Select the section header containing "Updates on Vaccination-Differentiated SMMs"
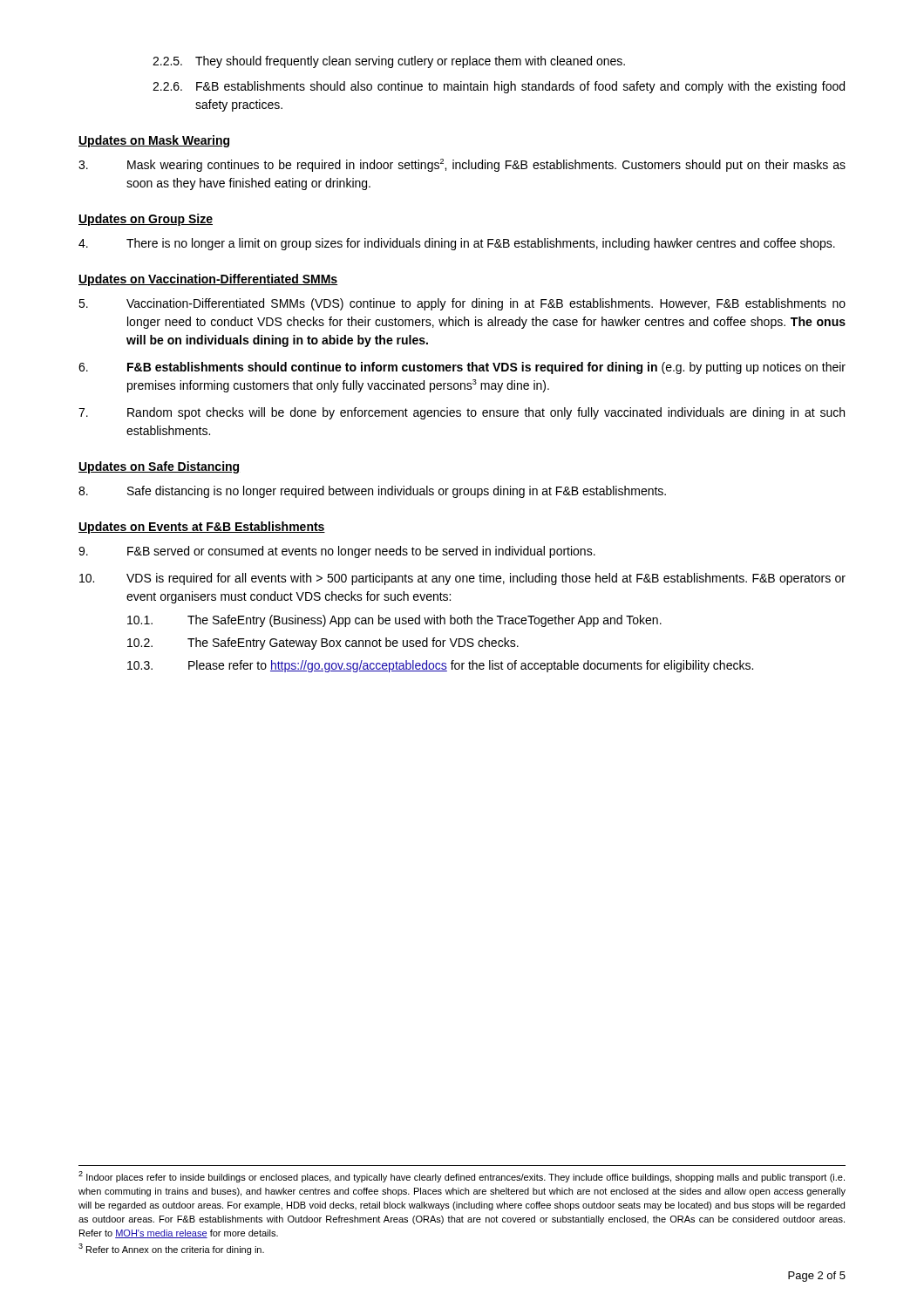 [x=208, y=279]
